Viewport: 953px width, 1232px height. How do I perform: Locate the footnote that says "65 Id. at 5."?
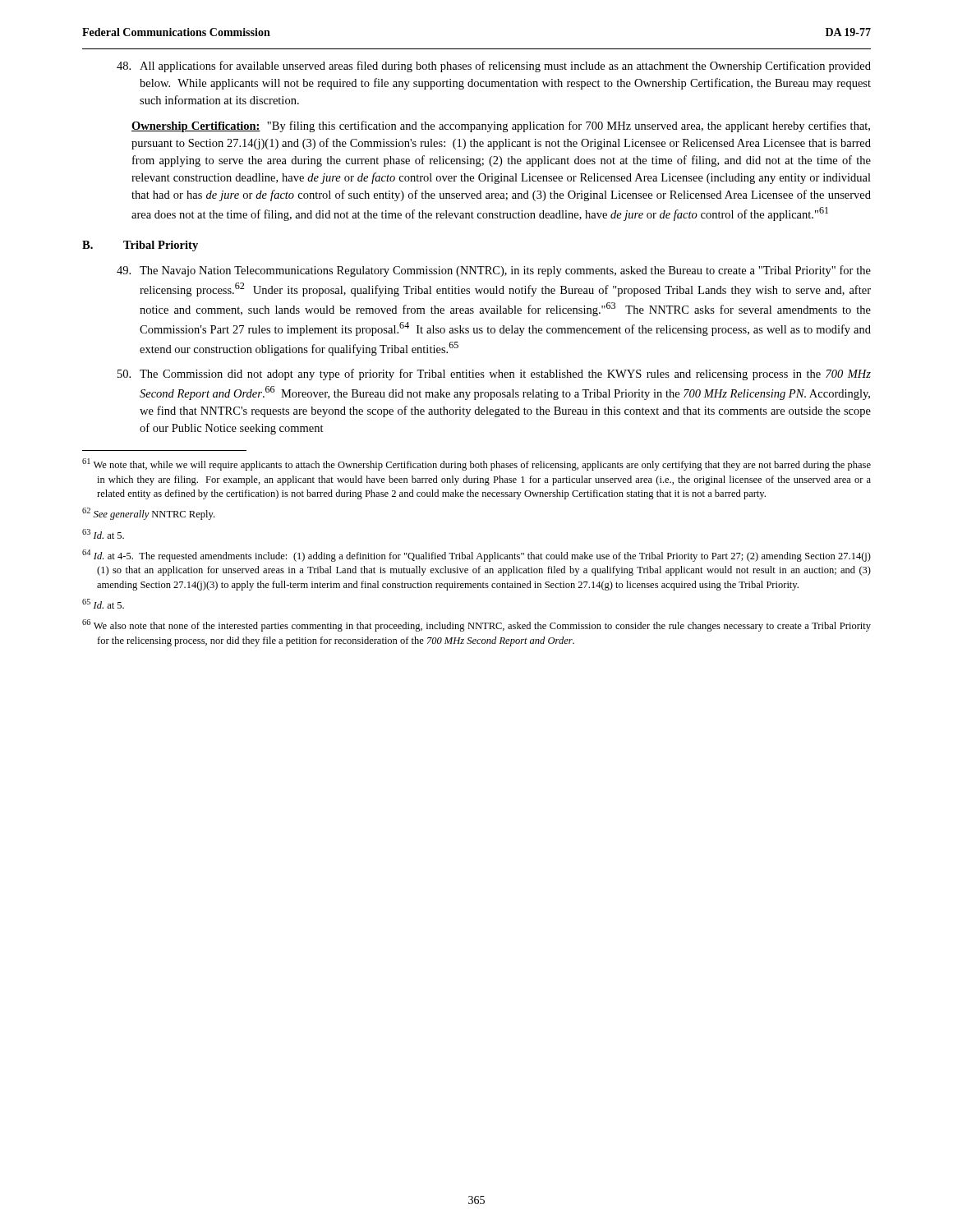[x=103, y=604]
